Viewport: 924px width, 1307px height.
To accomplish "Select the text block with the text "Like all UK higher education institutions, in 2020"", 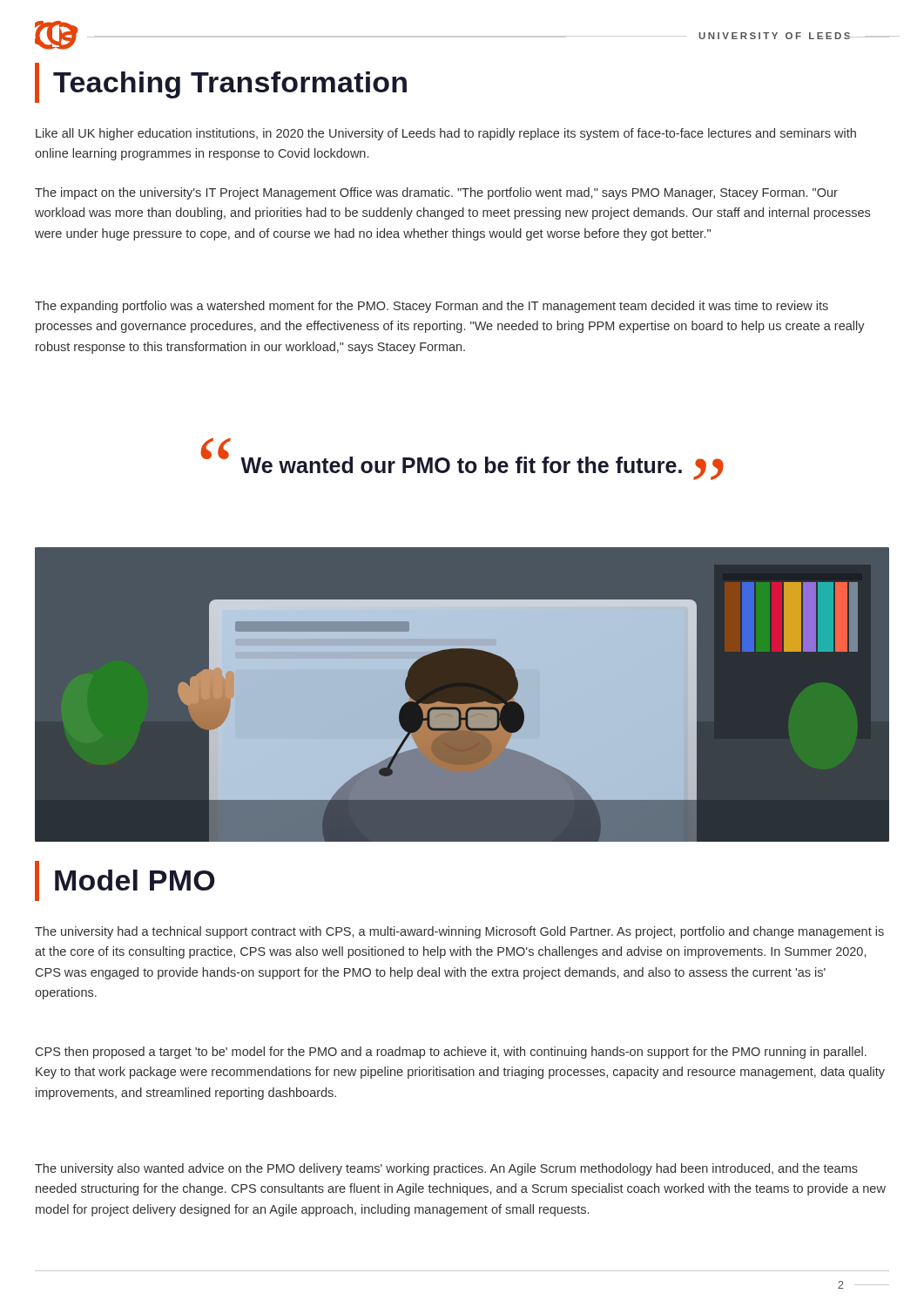I will (446, 144).
